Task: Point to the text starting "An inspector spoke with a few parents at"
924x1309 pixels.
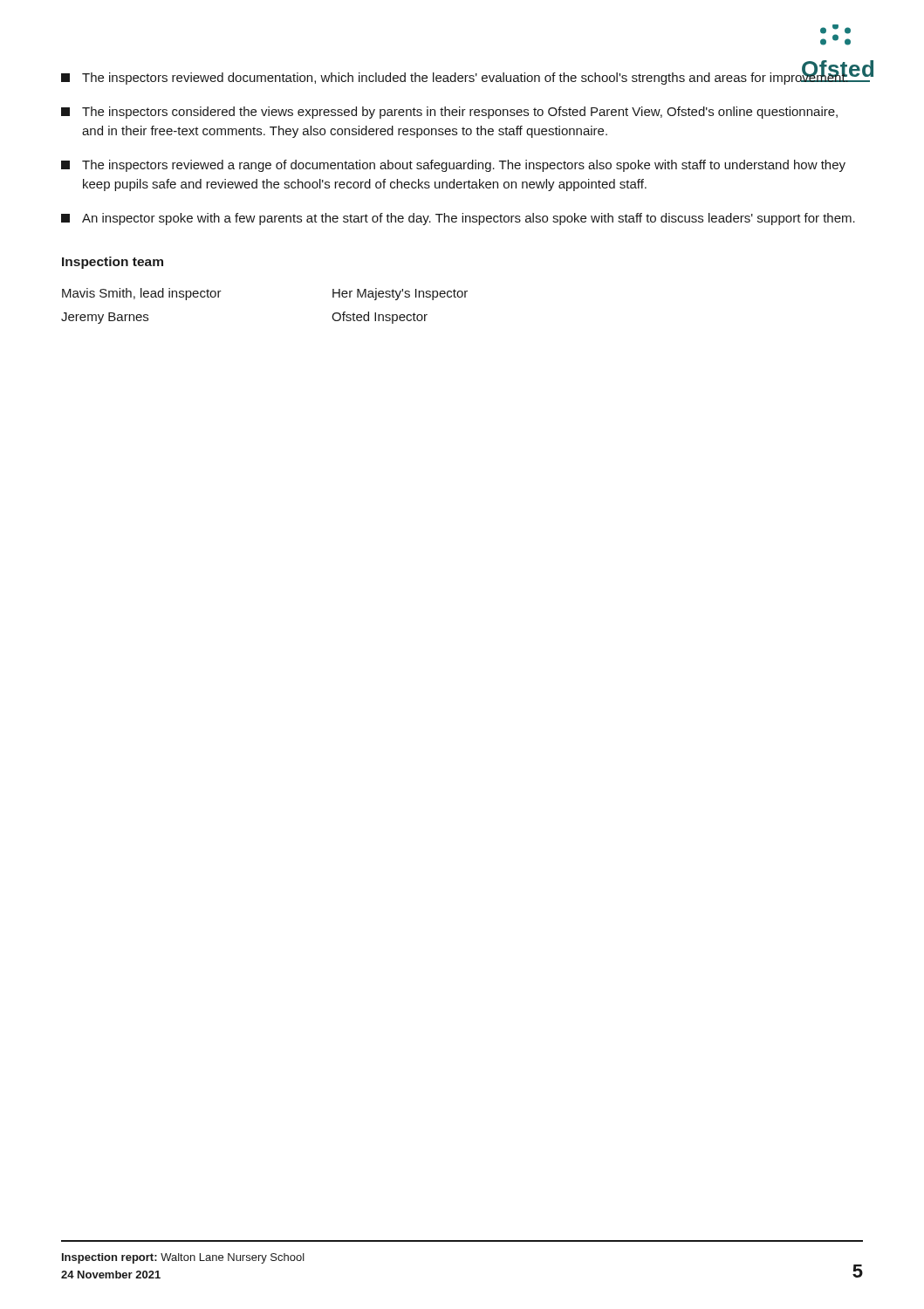Action: (x=462, y=218)
